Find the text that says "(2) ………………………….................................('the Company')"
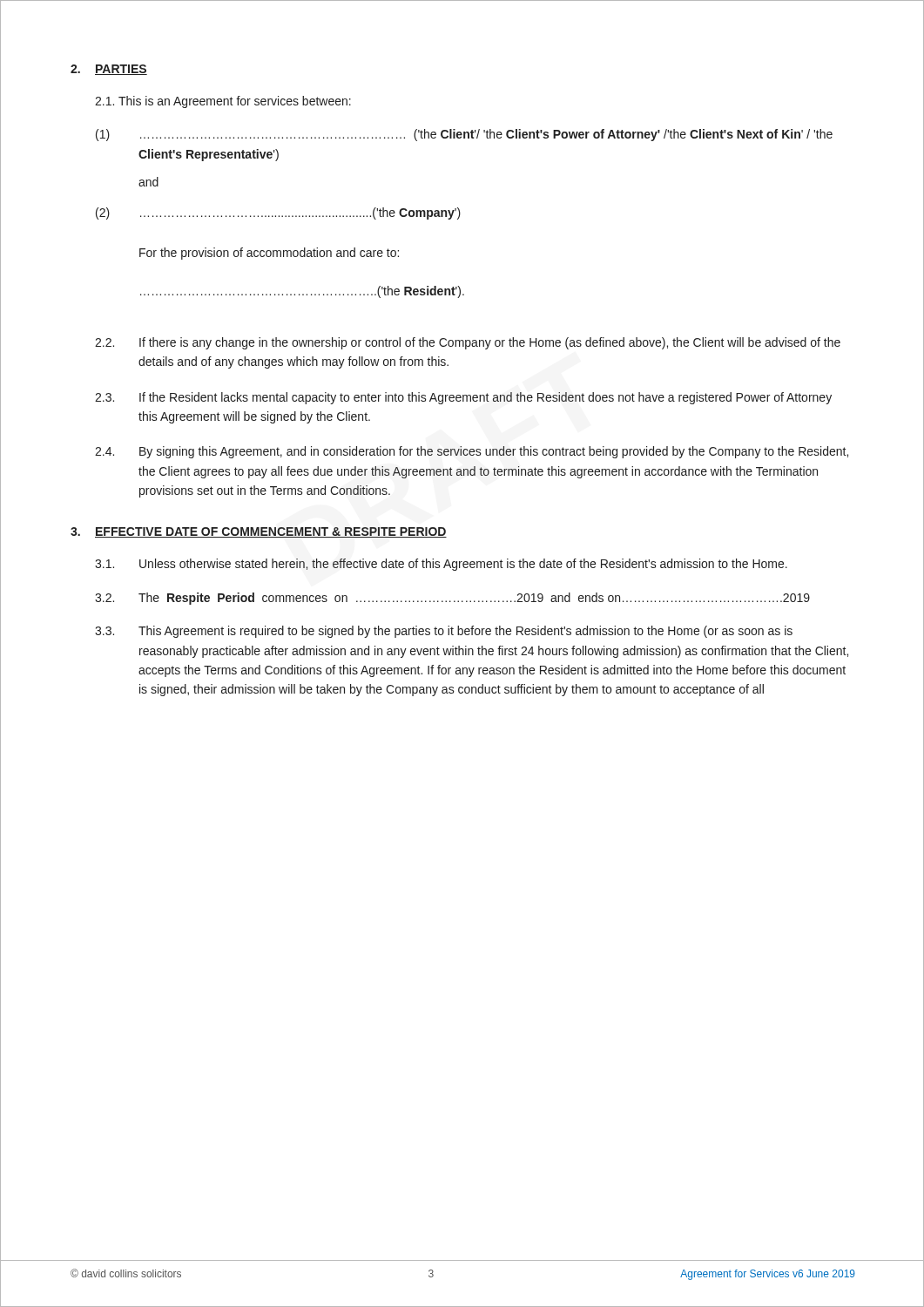Viewport: 924px width, 1307px height. coord(278,212)
